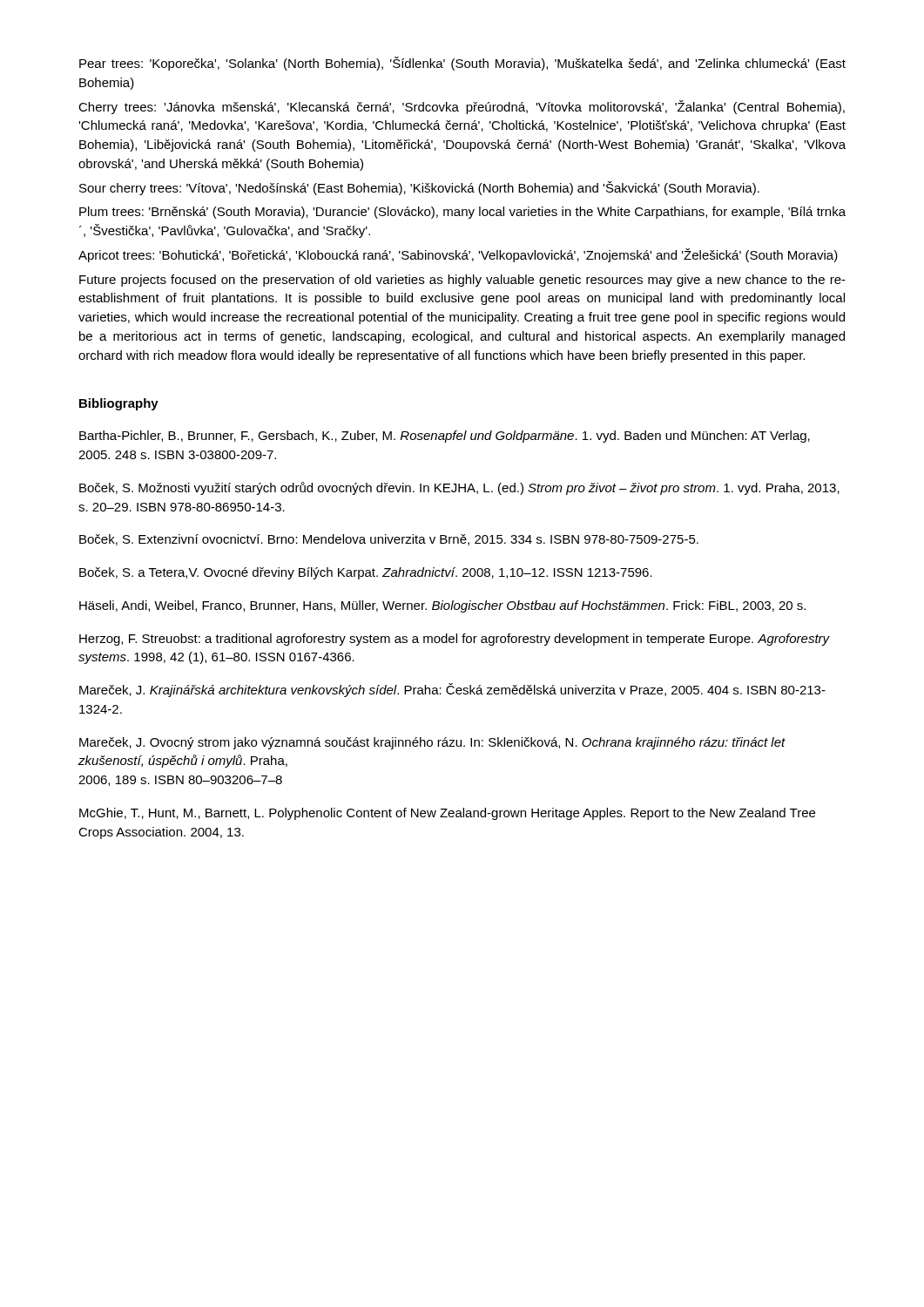Navigate to the element starting "Boček, S. Extenzivní ovocnictví. Brno: Mendelova univerzita"

pyautogui.click(x=389, y=539)
